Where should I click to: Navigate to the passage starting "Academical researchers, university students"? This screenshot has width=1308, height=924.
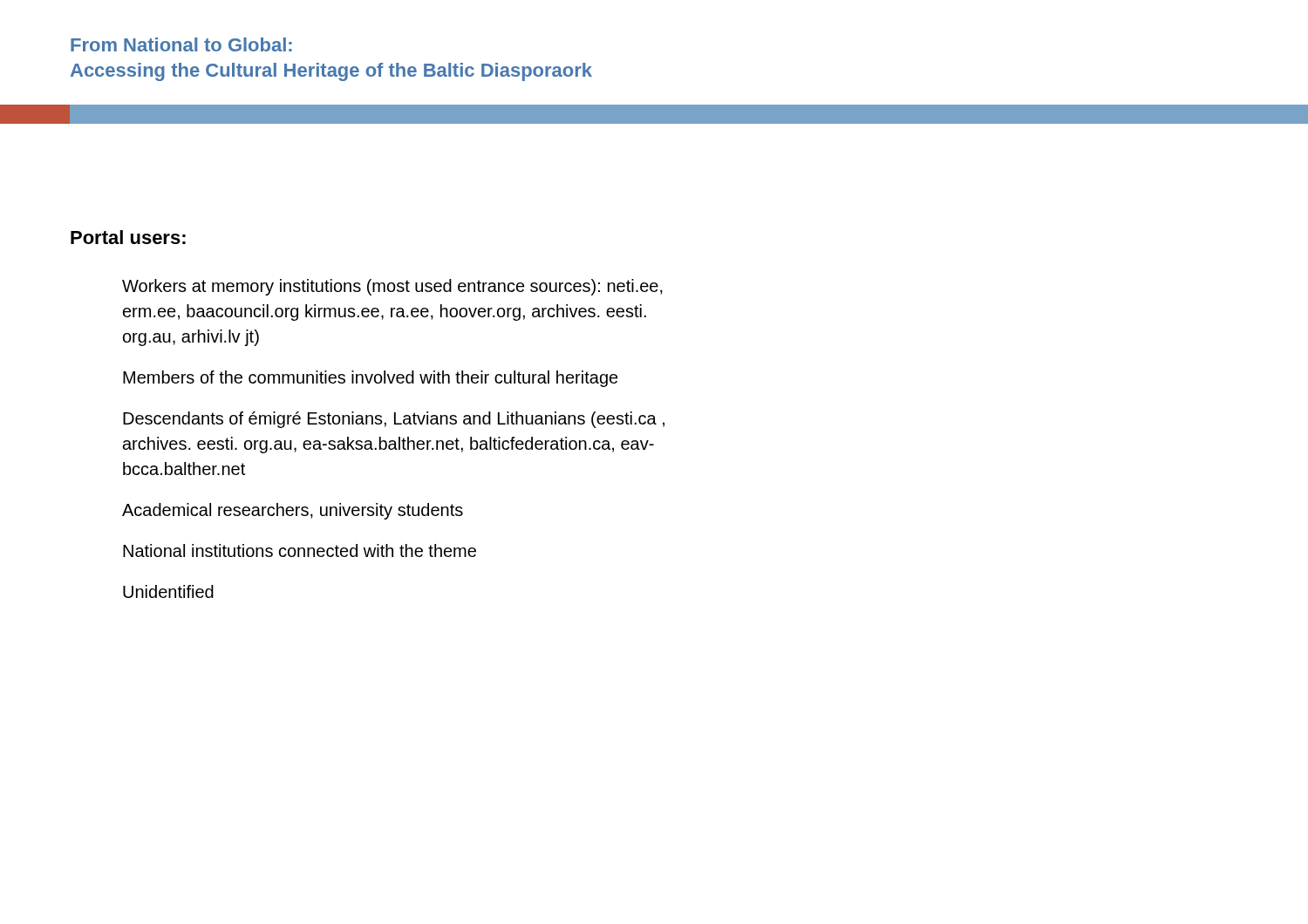293,510
